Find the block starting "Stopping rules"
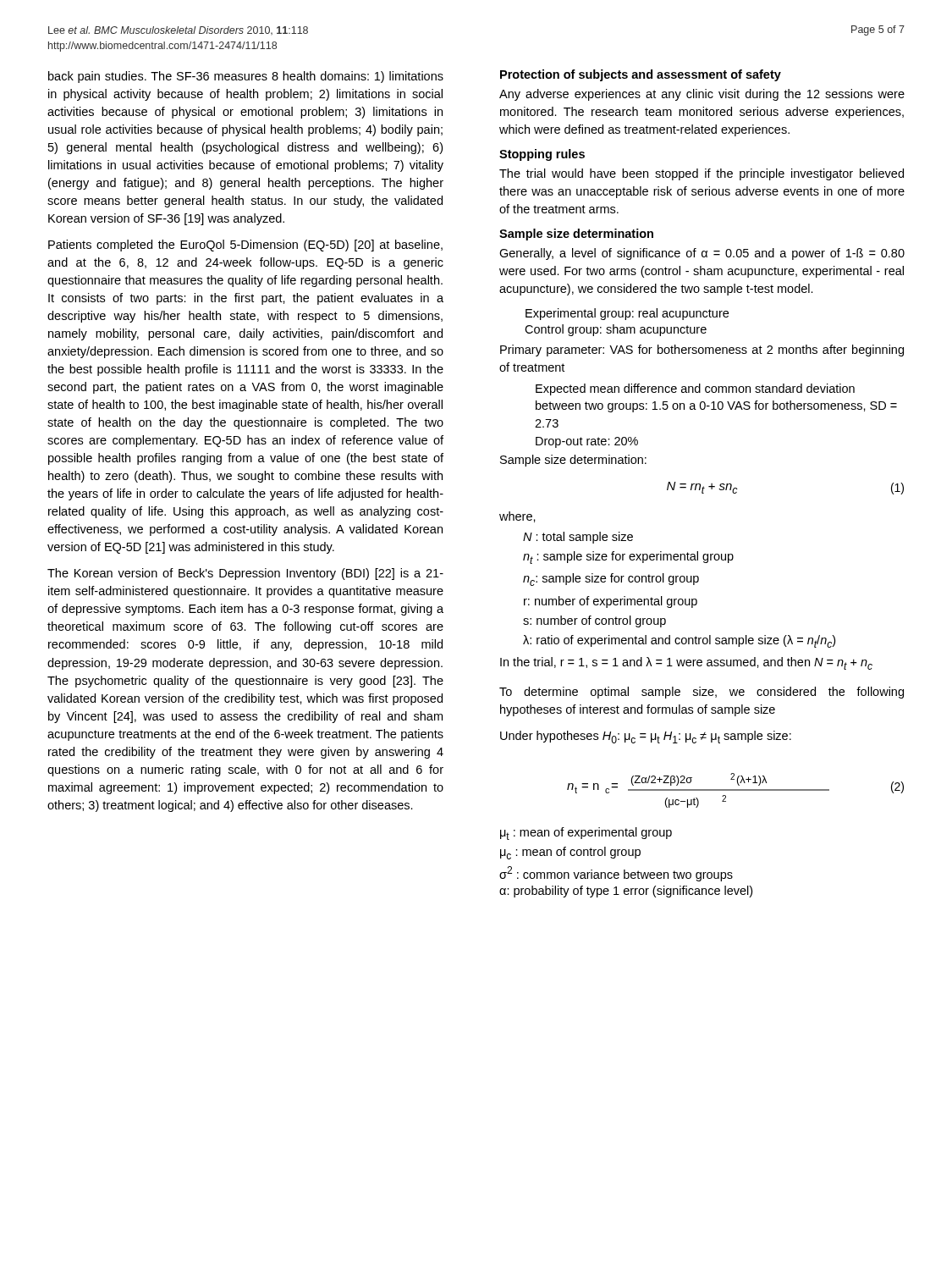Viewport: 952px width, 1270px height. pyautogui.click(x=542, y=154)
